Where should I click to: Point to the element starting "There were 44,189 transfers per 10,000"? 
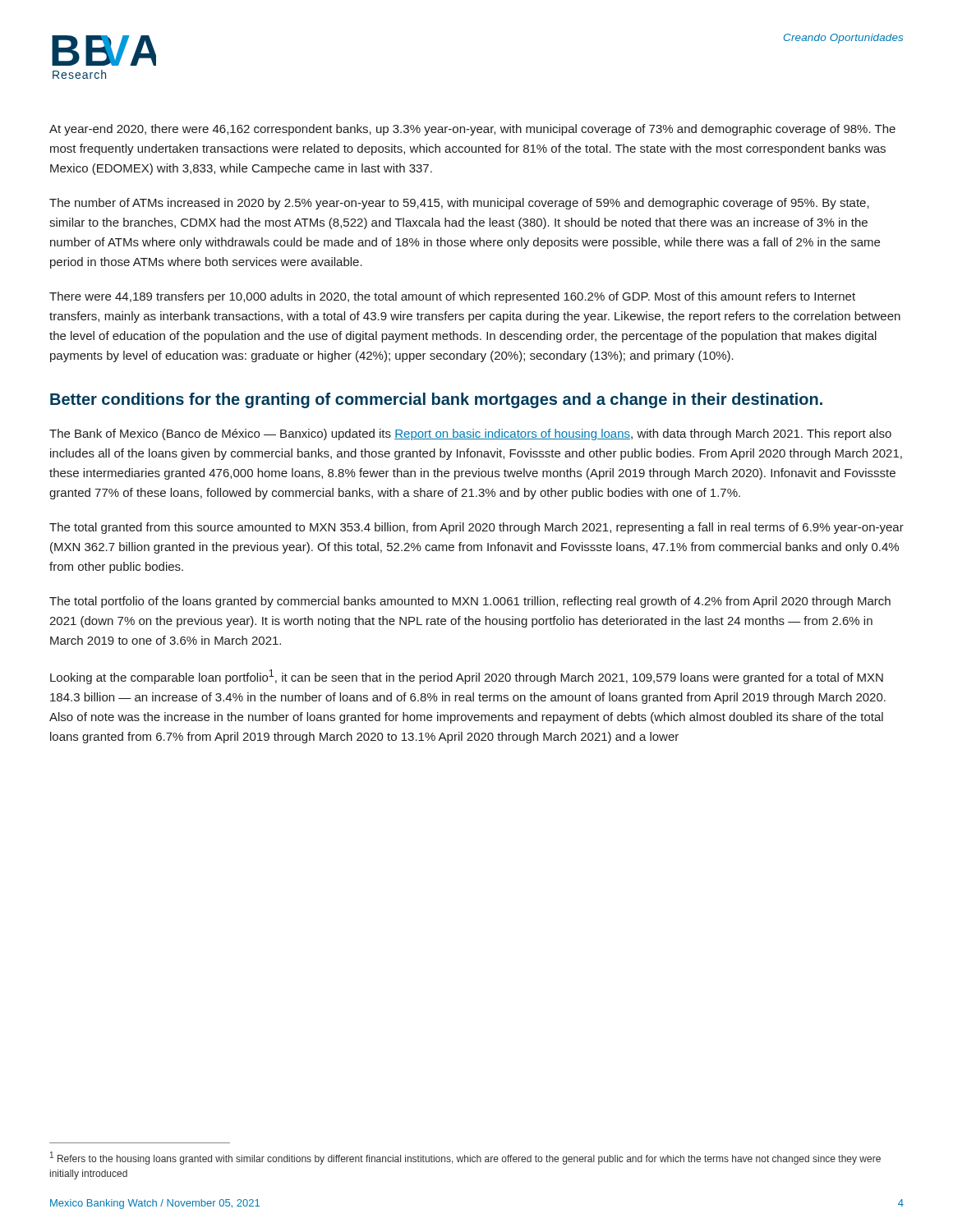point(475,326)
